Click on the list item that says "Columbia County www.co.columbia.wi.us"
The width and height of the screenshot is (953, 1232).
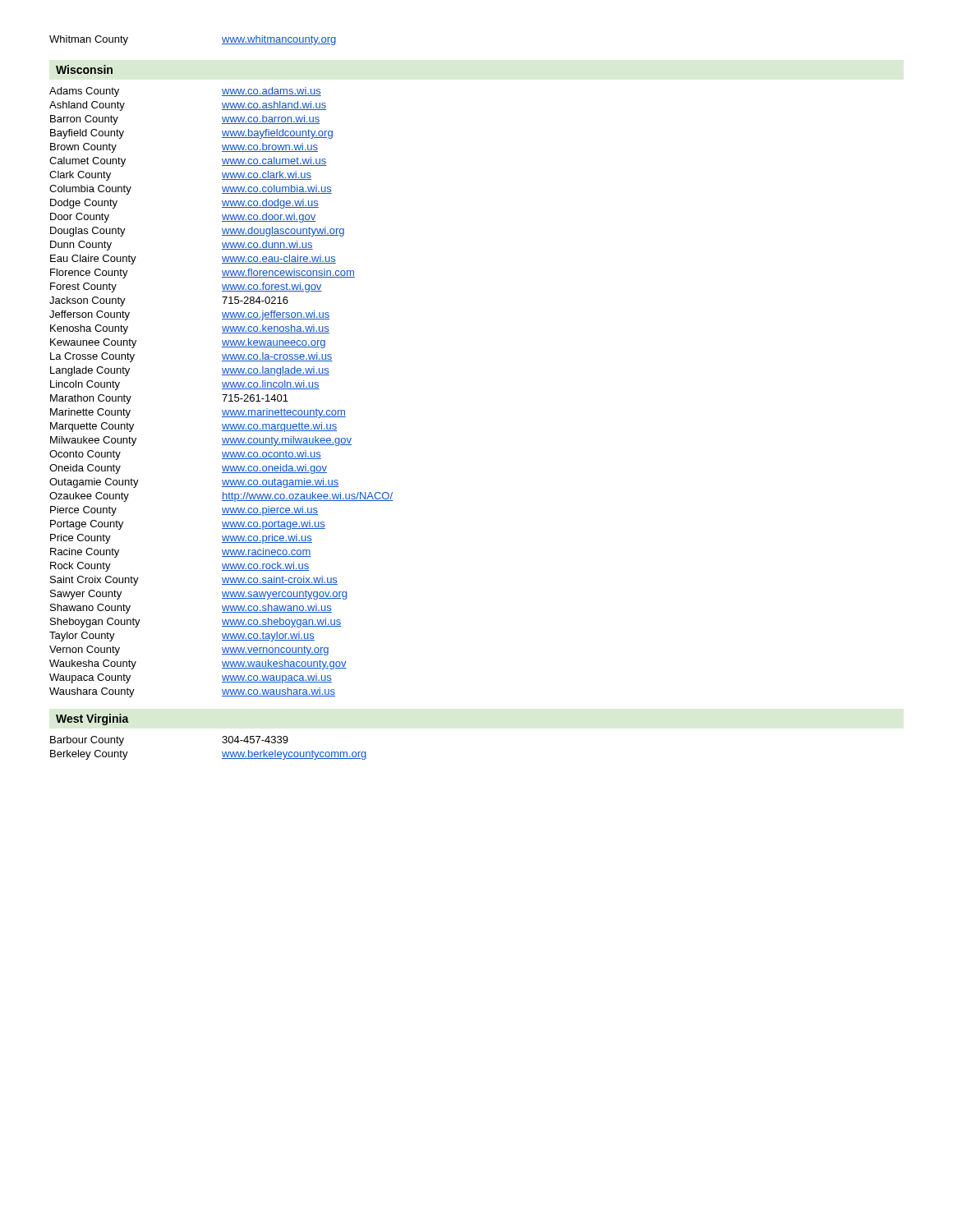(x=92, y=189)
